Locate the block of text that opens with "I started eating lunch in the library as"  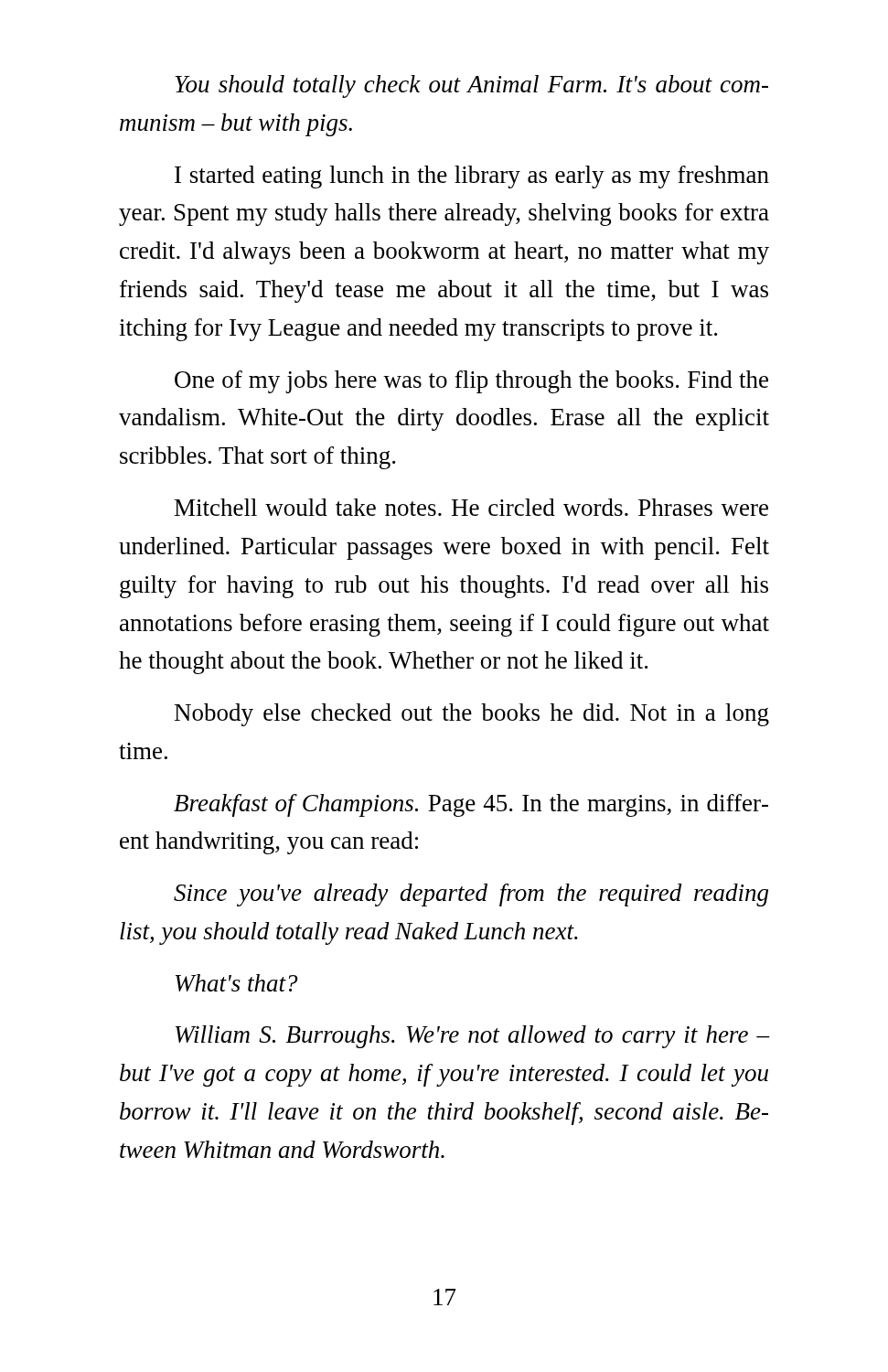click(444, 252)
